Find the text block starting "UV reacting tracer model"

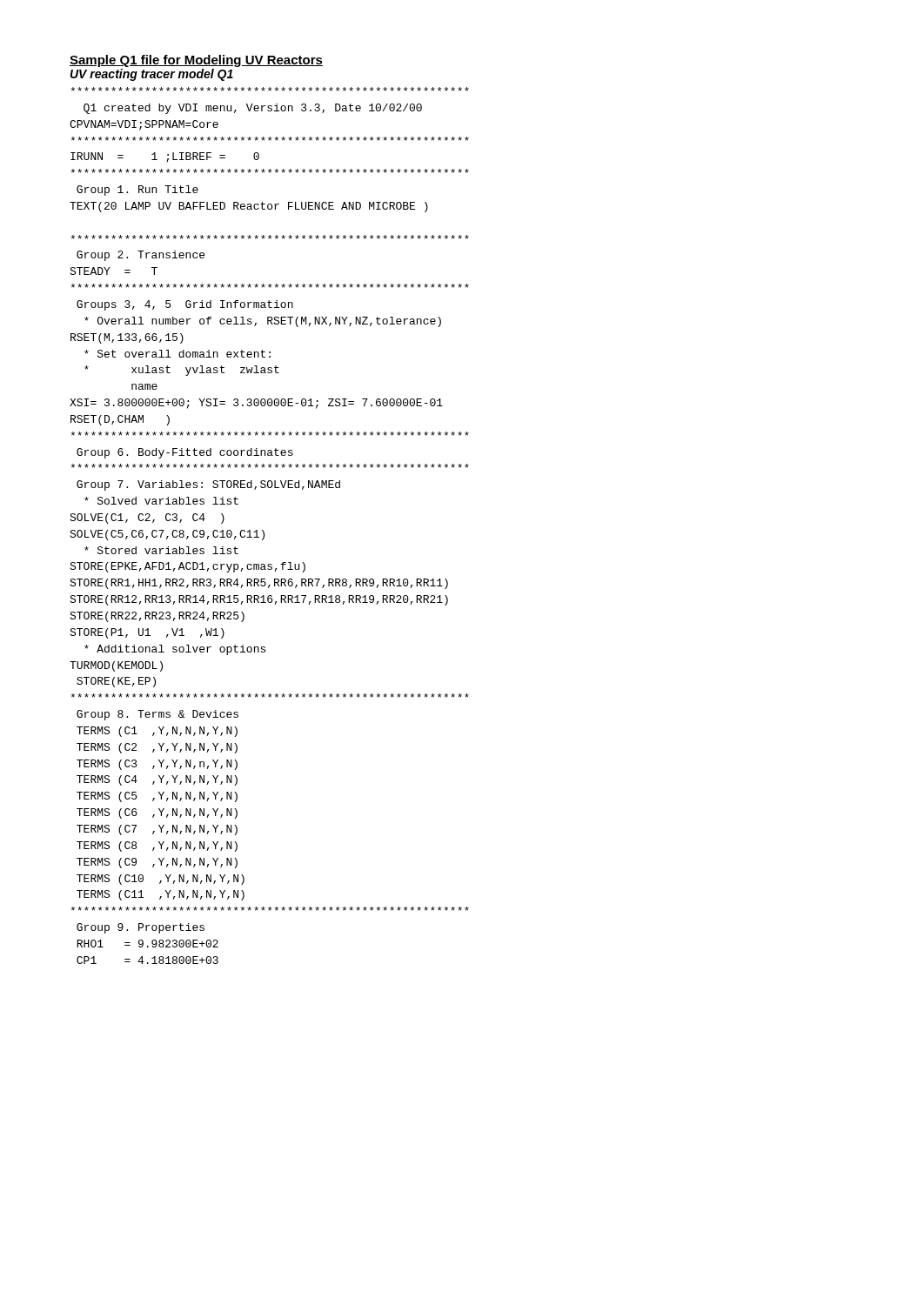[x=151, y=74]
